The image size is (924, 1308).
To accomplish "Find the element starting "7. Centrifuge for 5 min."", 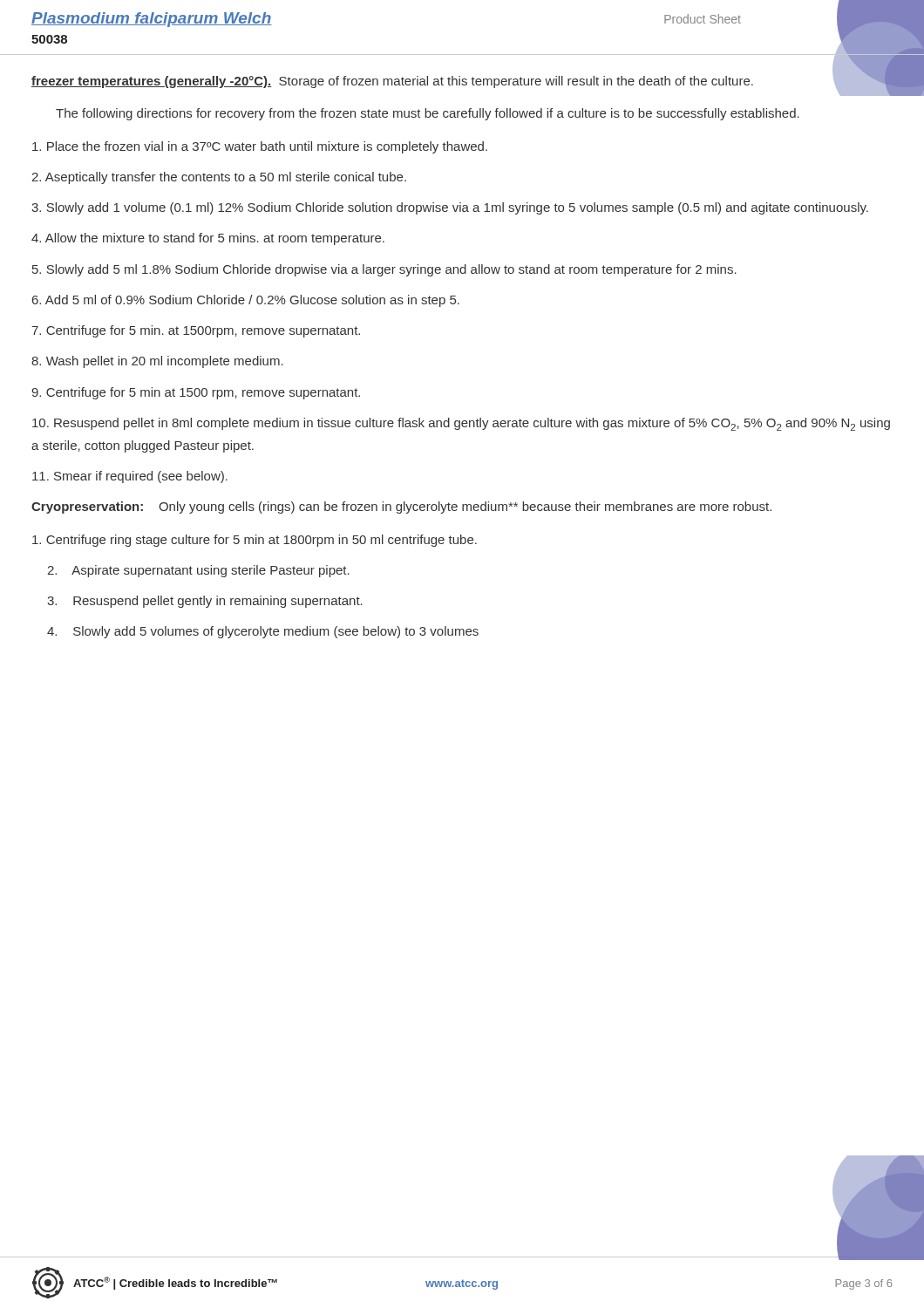I will tap(196, 330).
